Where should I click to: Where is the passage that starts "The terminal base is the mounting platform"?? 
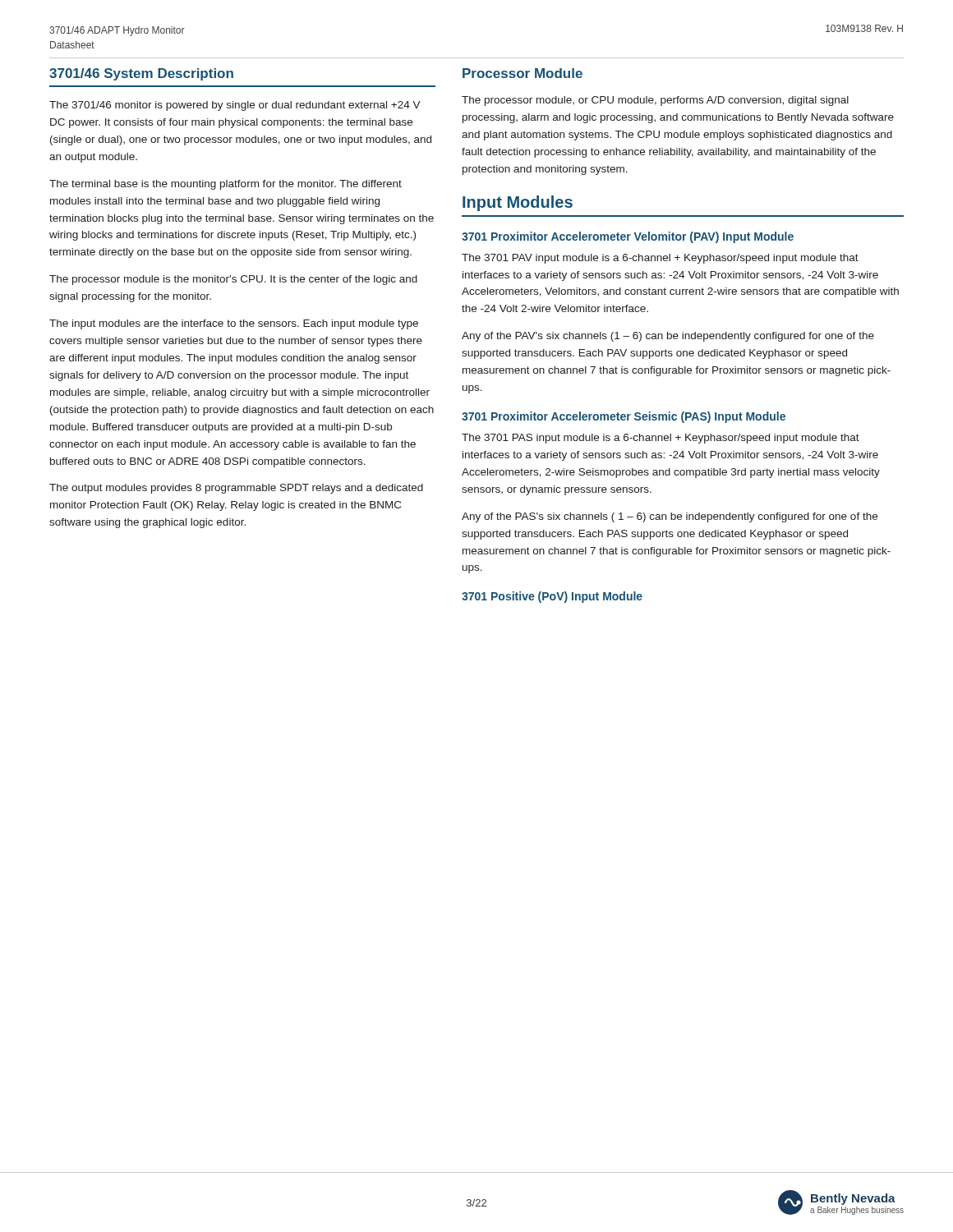[242, 218]
